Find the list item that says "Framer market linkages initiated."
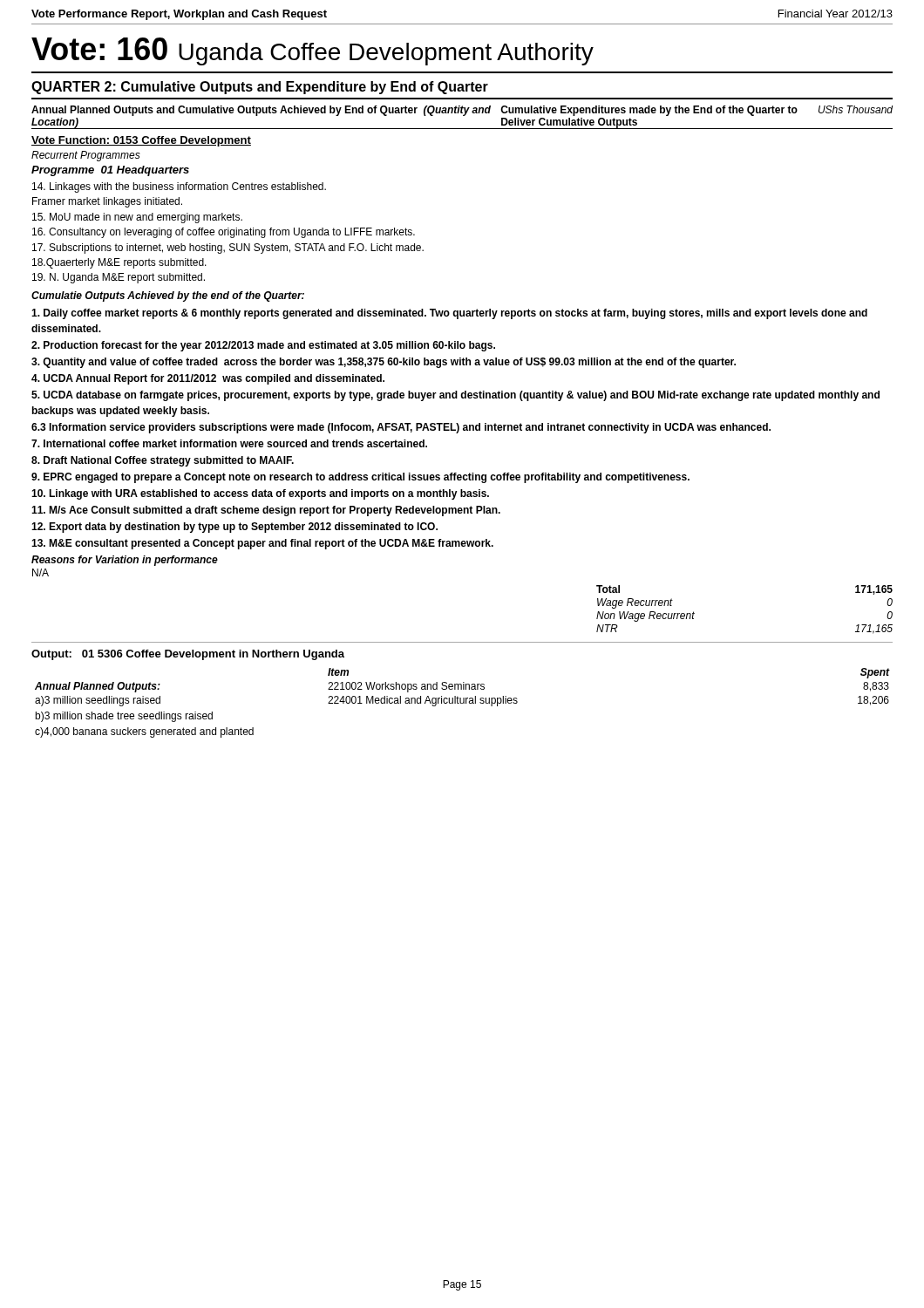This screenshot has width=924, height=1308. pos(107,202)
